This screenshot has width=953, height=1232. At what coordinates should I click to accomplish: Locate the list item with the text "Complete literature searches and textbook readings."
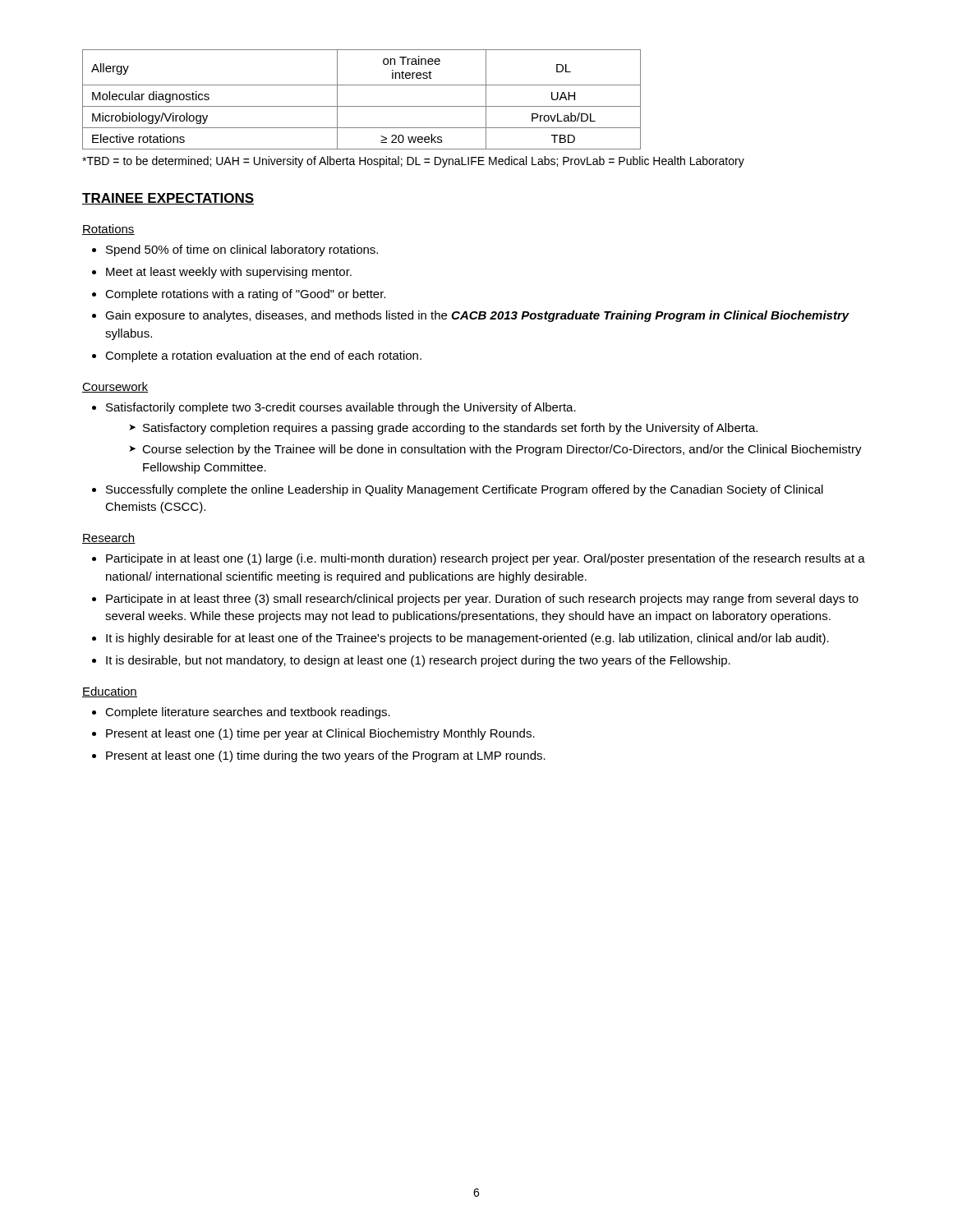[x=248, y=713]
